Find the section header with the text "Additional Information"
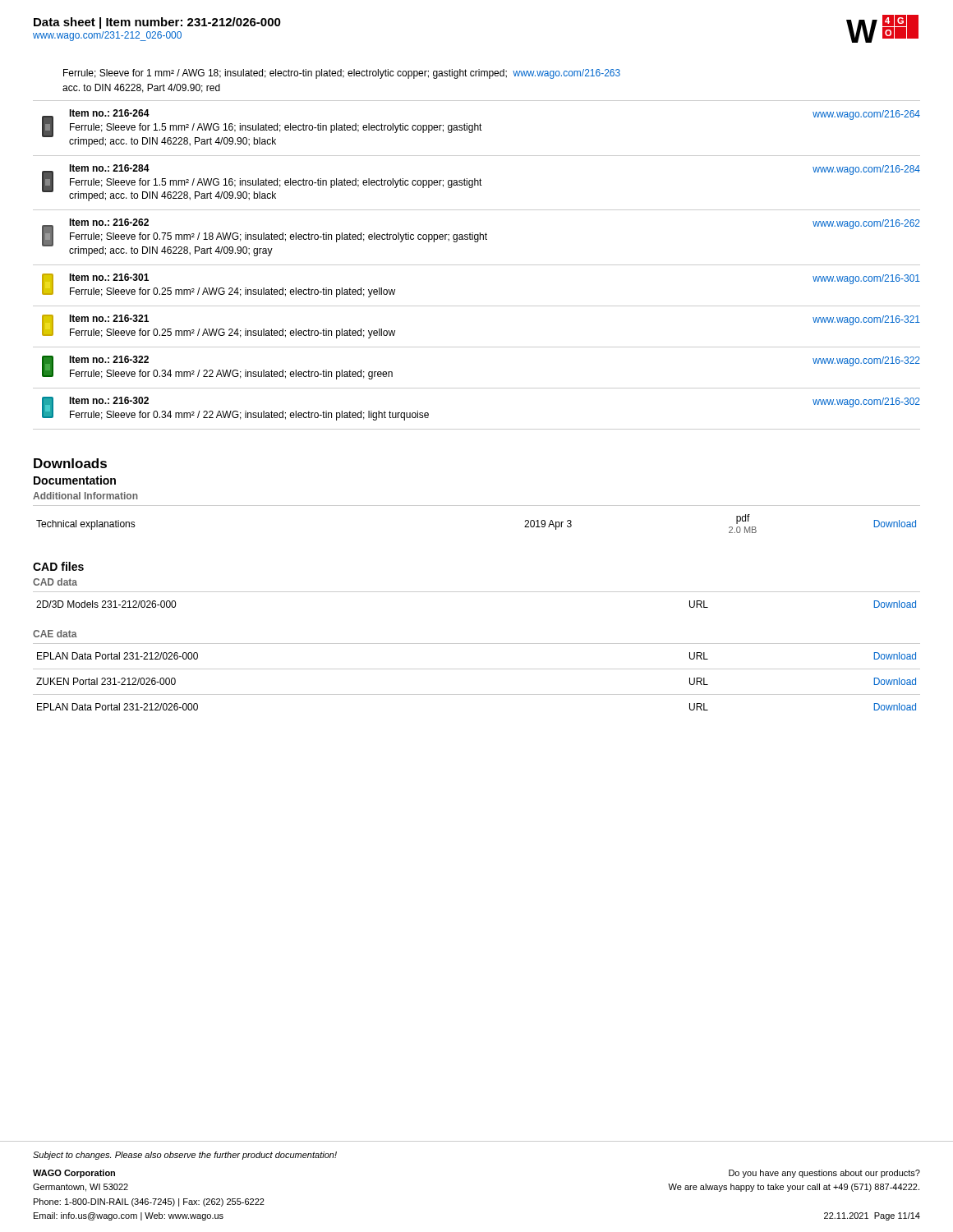This screenshot has height=1232, width=953. (85, 496)
